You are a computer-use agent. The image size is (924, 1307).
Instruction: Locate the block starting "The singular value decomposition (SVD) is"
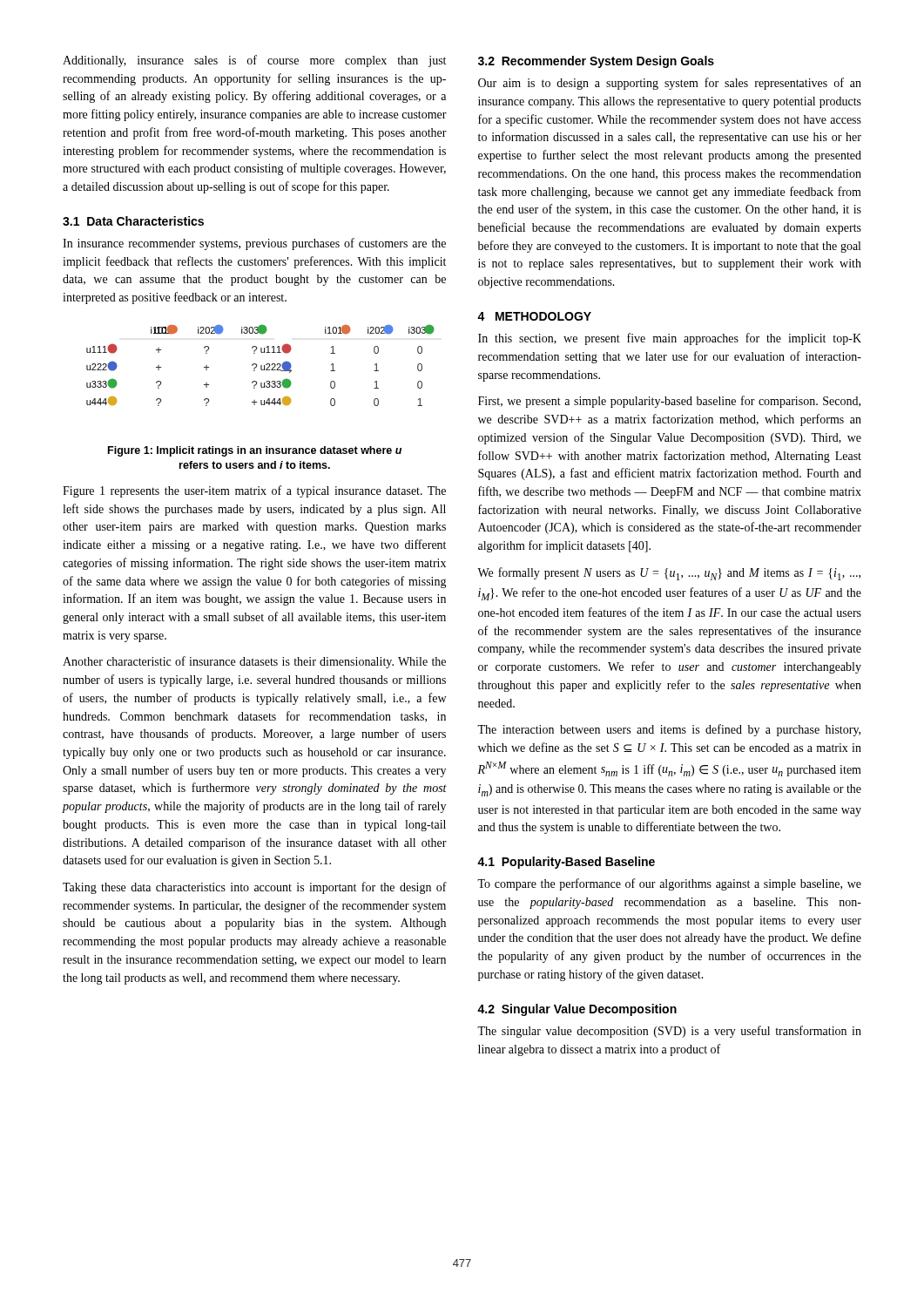tap(669, 1040)
